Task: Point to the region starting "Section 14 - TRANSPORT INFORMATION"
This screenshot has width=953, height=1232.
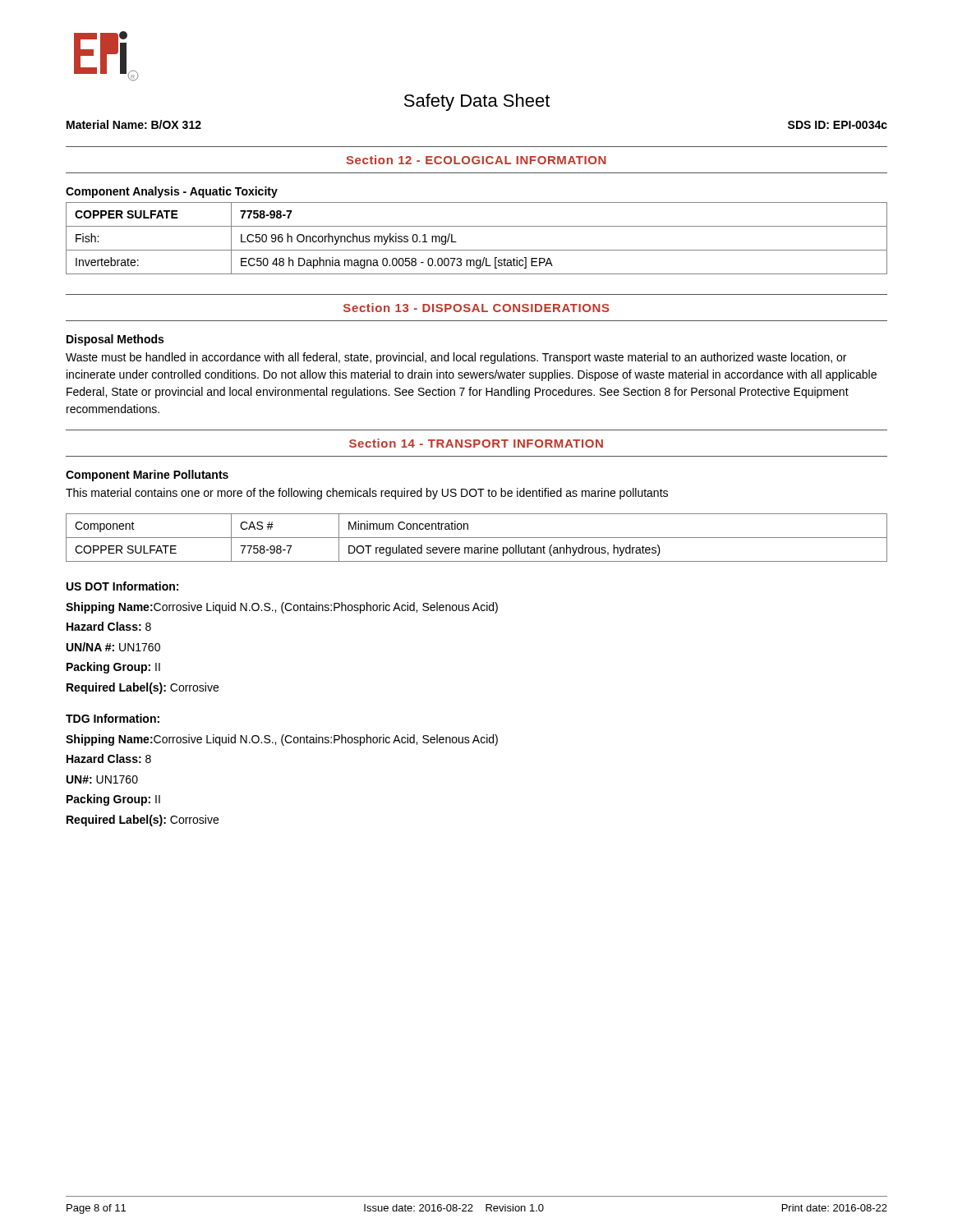Action: [x=476, y=443]
